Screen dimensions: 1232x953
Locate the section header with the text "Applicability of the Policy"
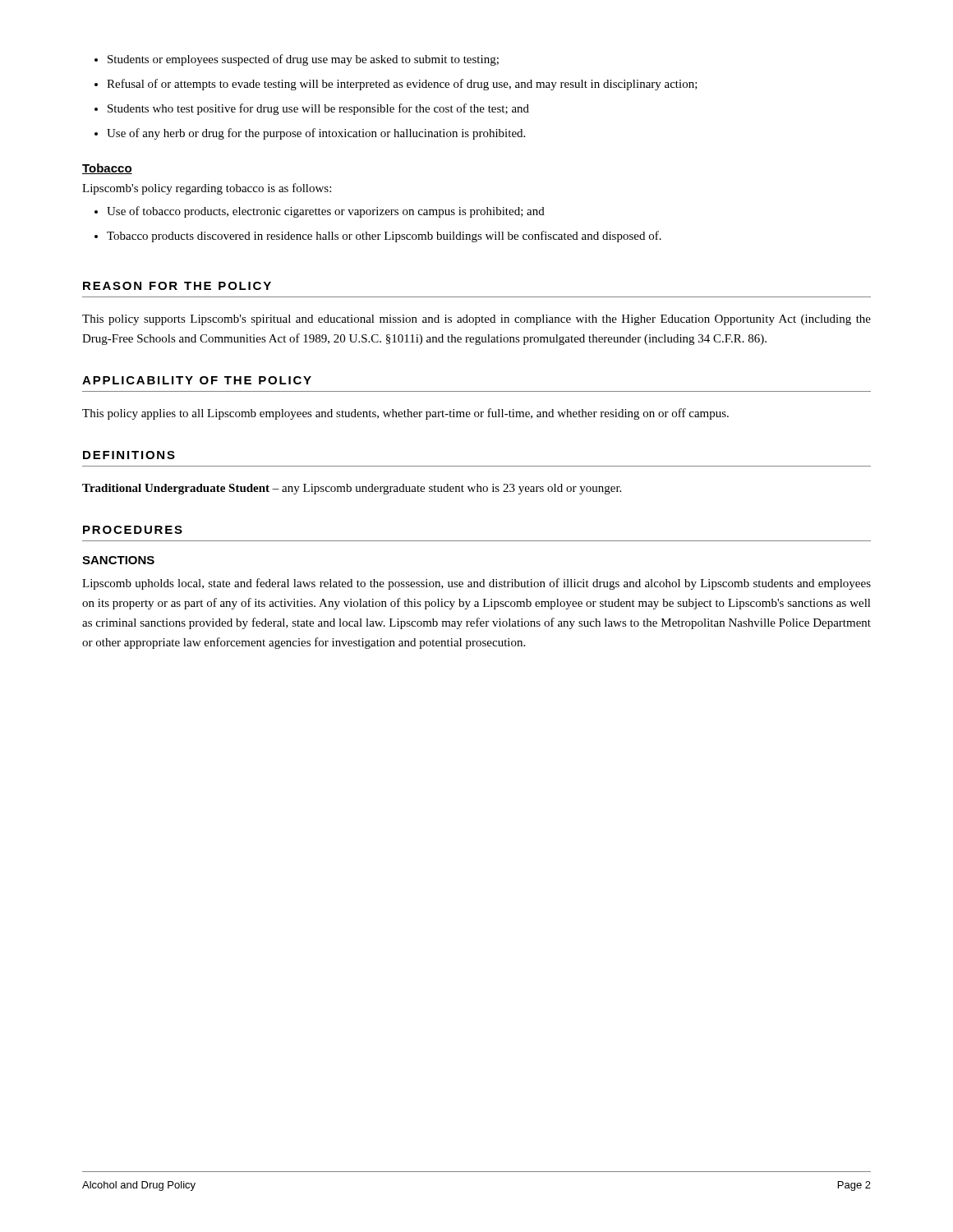click(198, 380)
